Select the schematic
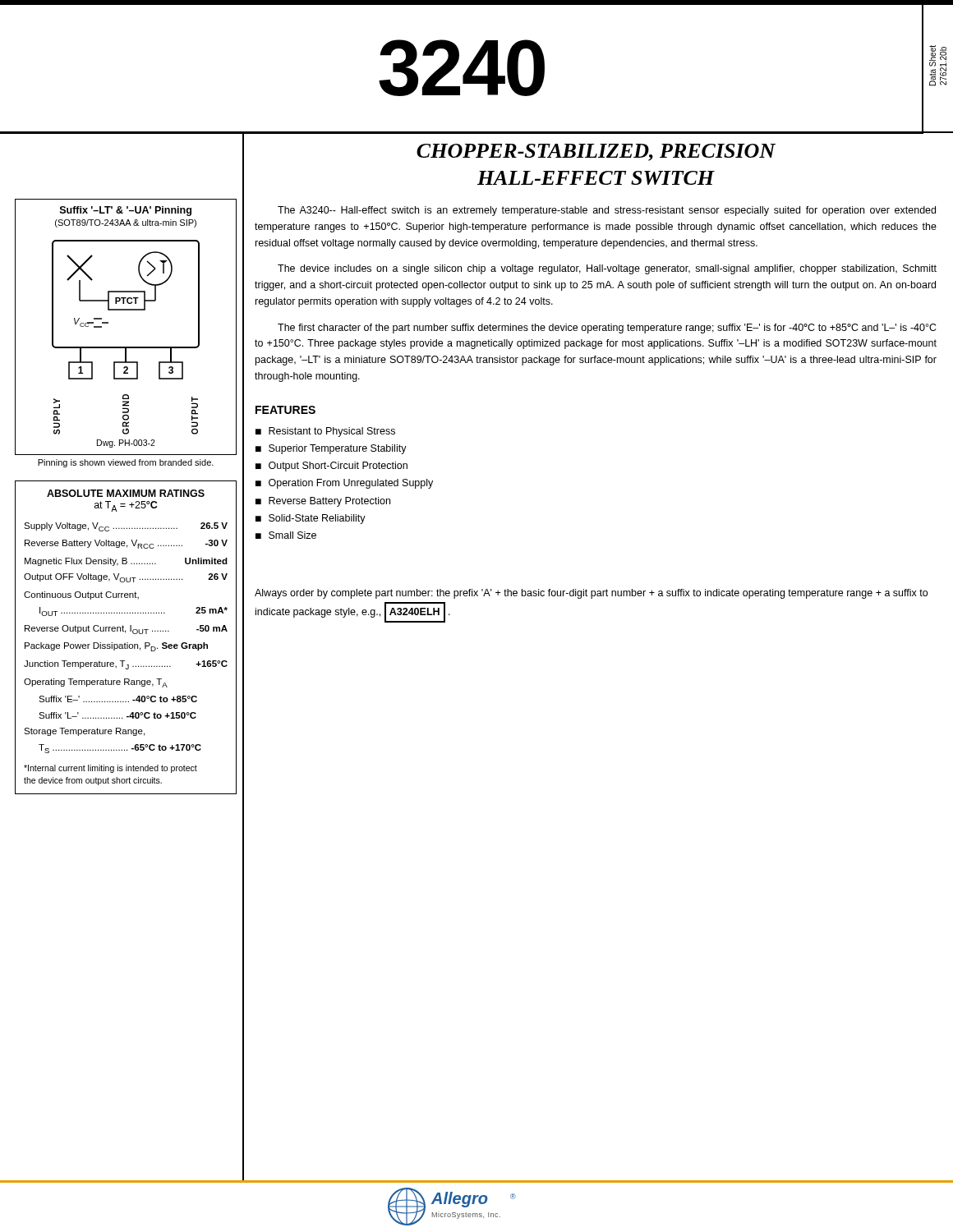Screen dimensions: 1232x953 (126, 327)
